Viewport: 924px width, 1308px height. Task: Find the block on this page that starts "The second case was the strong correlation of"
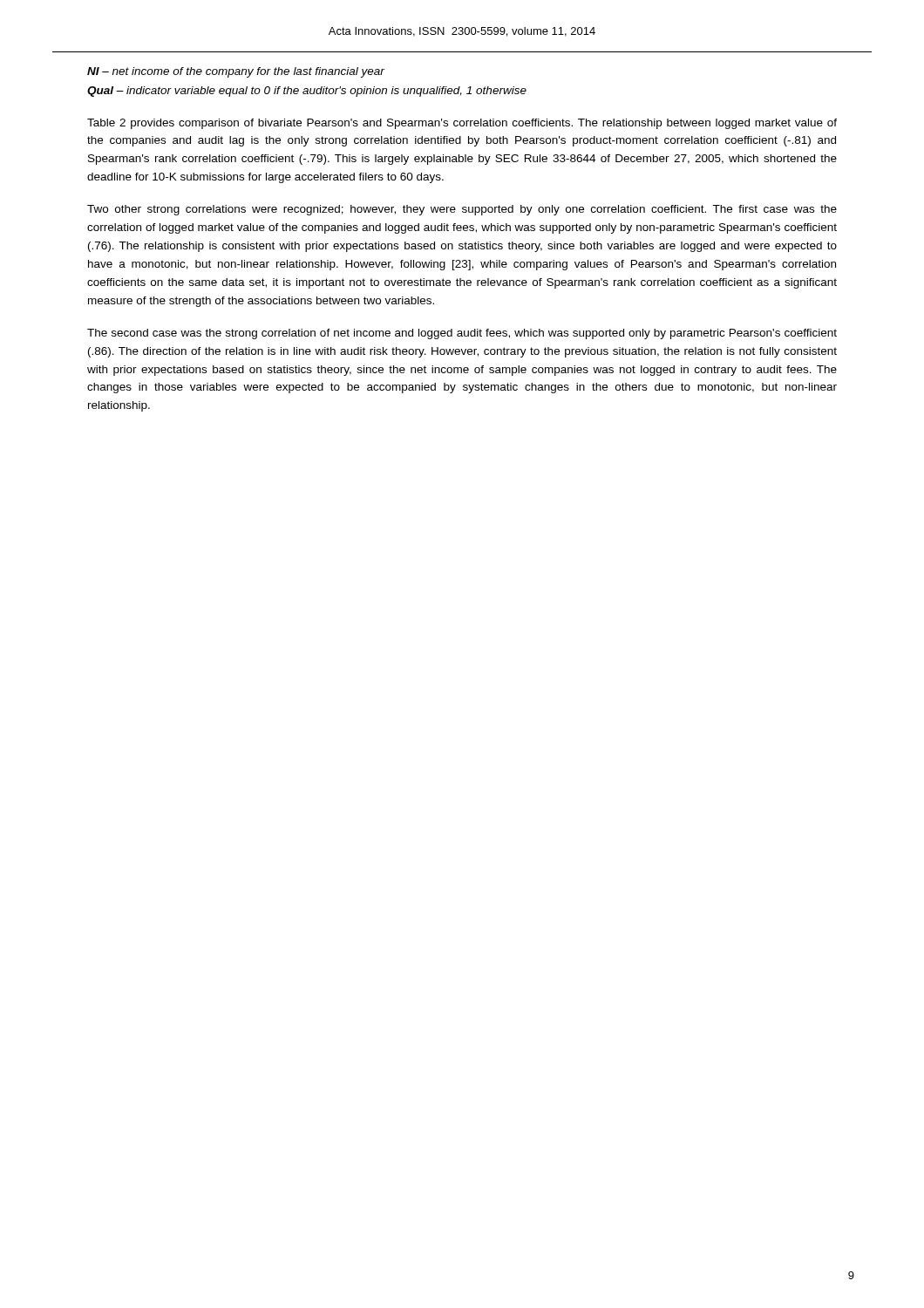(462, 369)
